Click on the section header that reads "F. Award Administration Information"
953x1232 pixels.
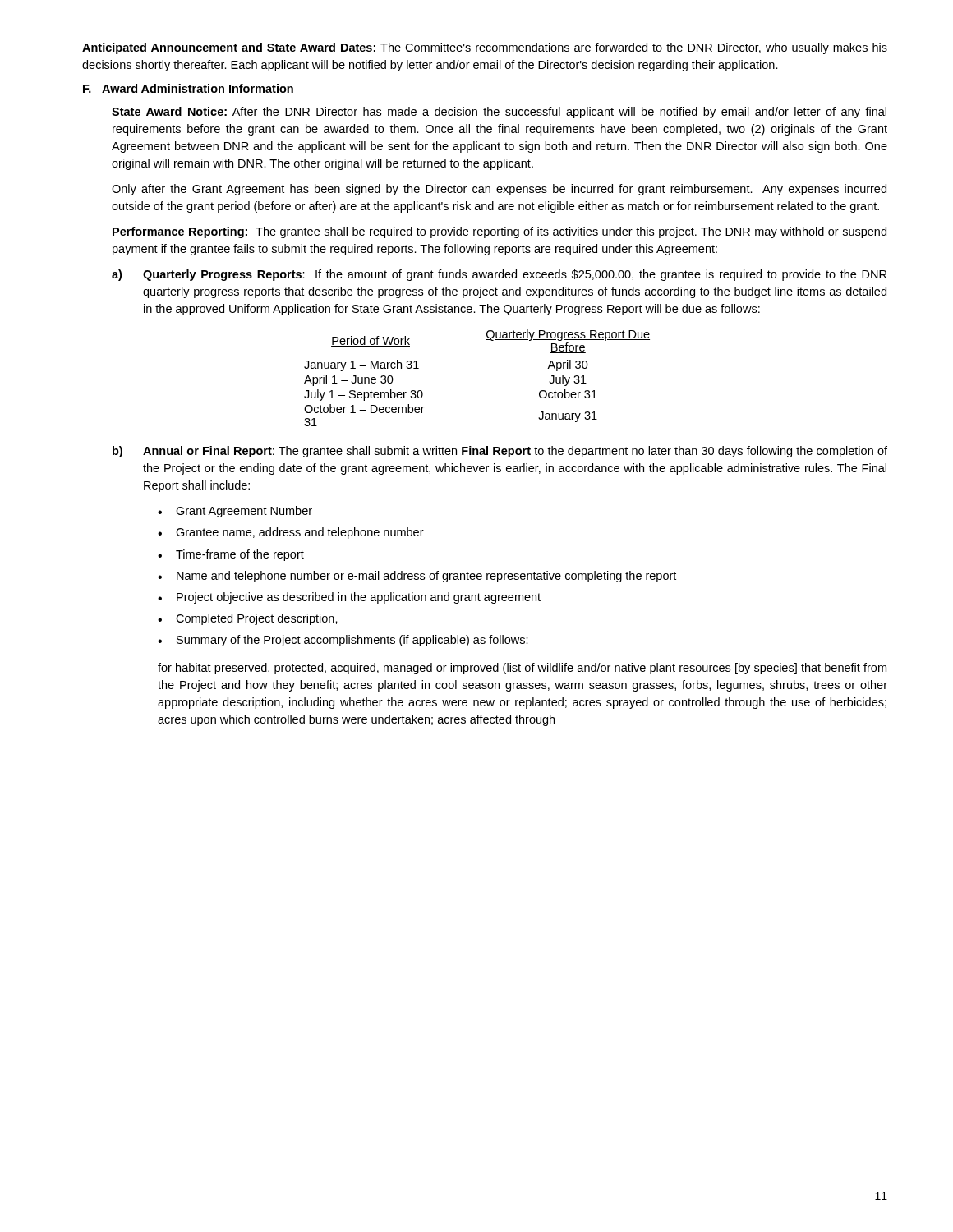coord(188,89)
